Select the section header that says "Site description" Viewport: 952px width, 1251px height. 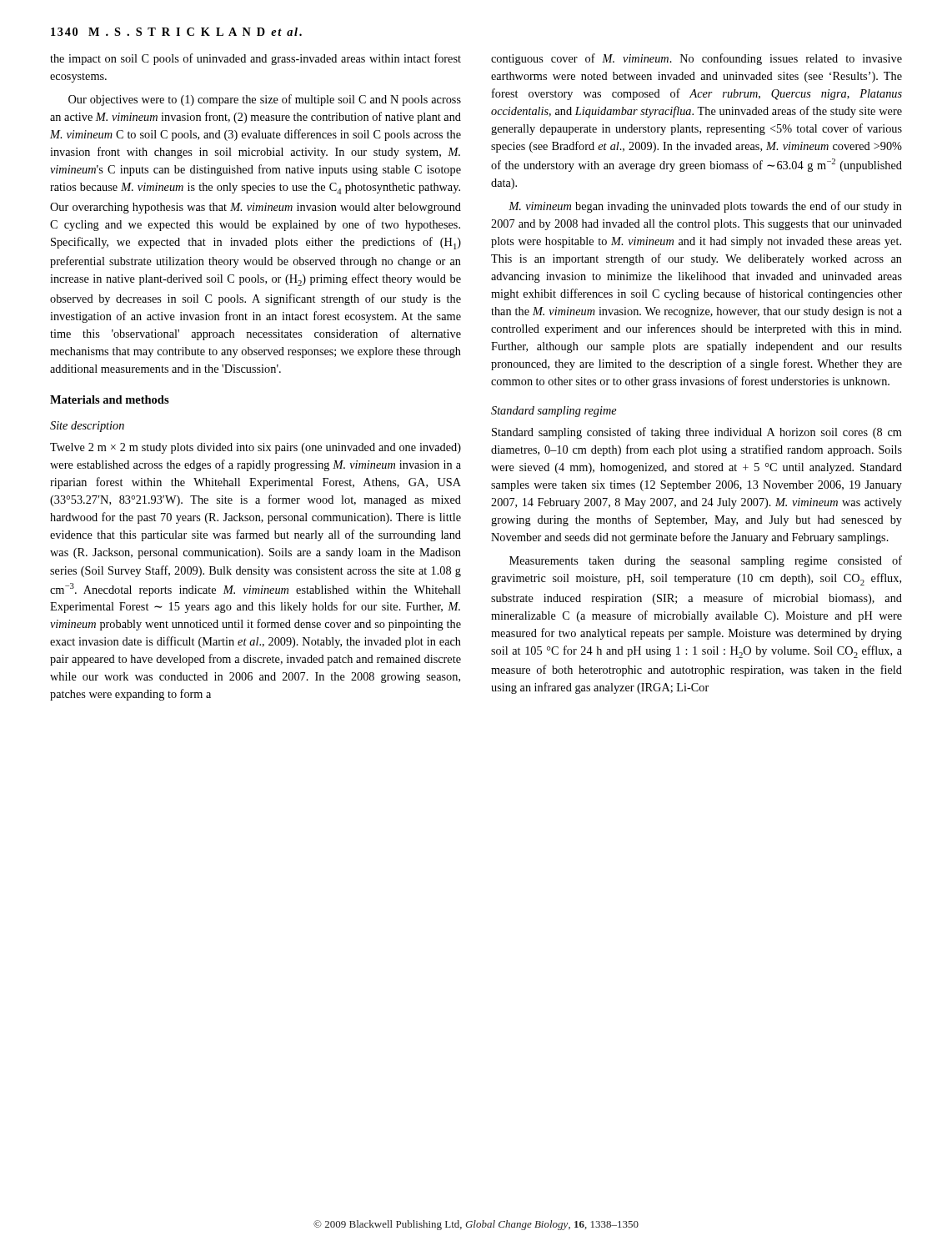point(87,426)
